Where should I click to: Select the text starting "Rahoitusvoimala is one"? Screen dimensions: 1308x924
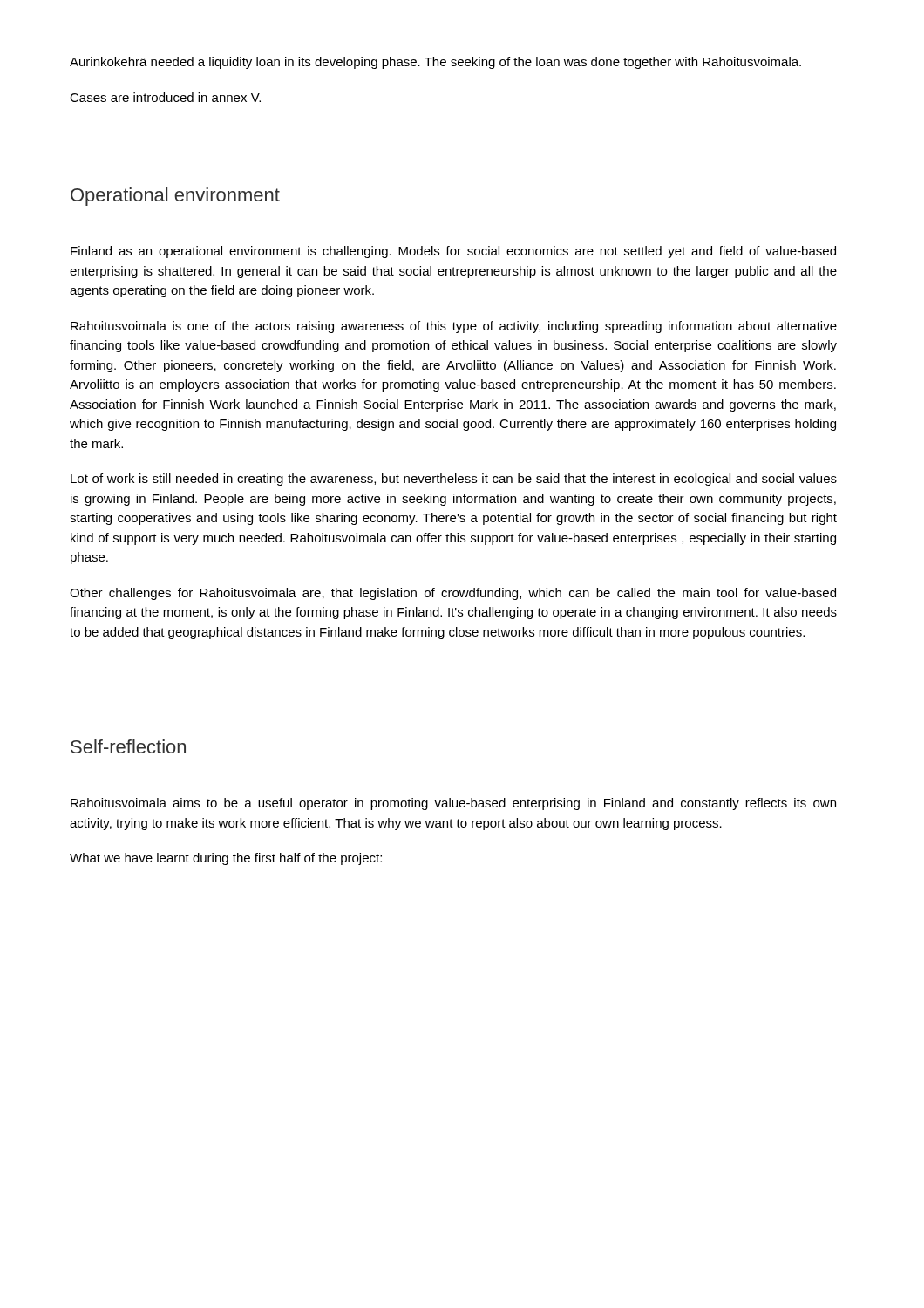[x=453, y=384]
